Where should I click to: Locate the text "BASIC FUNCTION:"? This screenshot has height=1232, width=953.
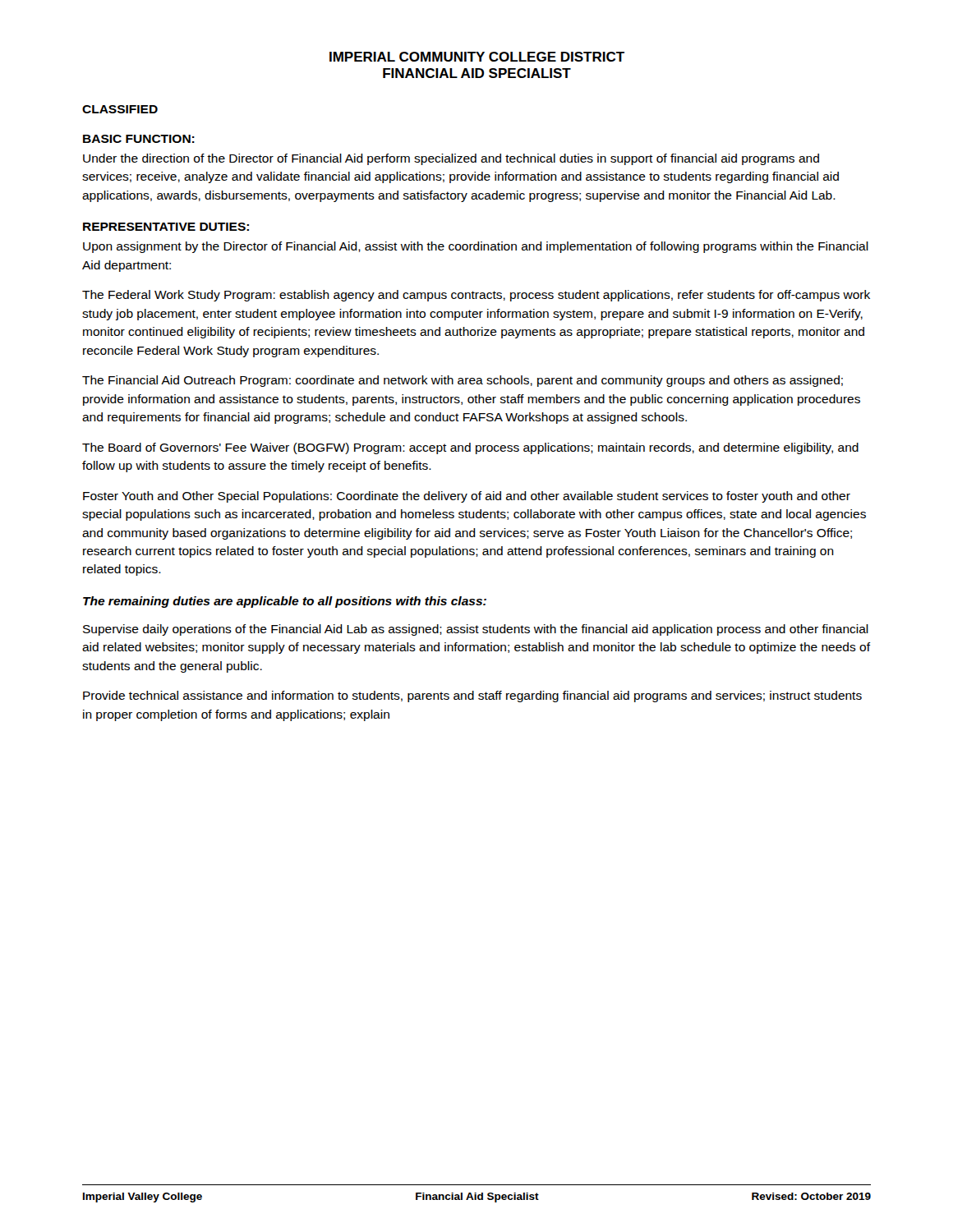click(139, 138)
